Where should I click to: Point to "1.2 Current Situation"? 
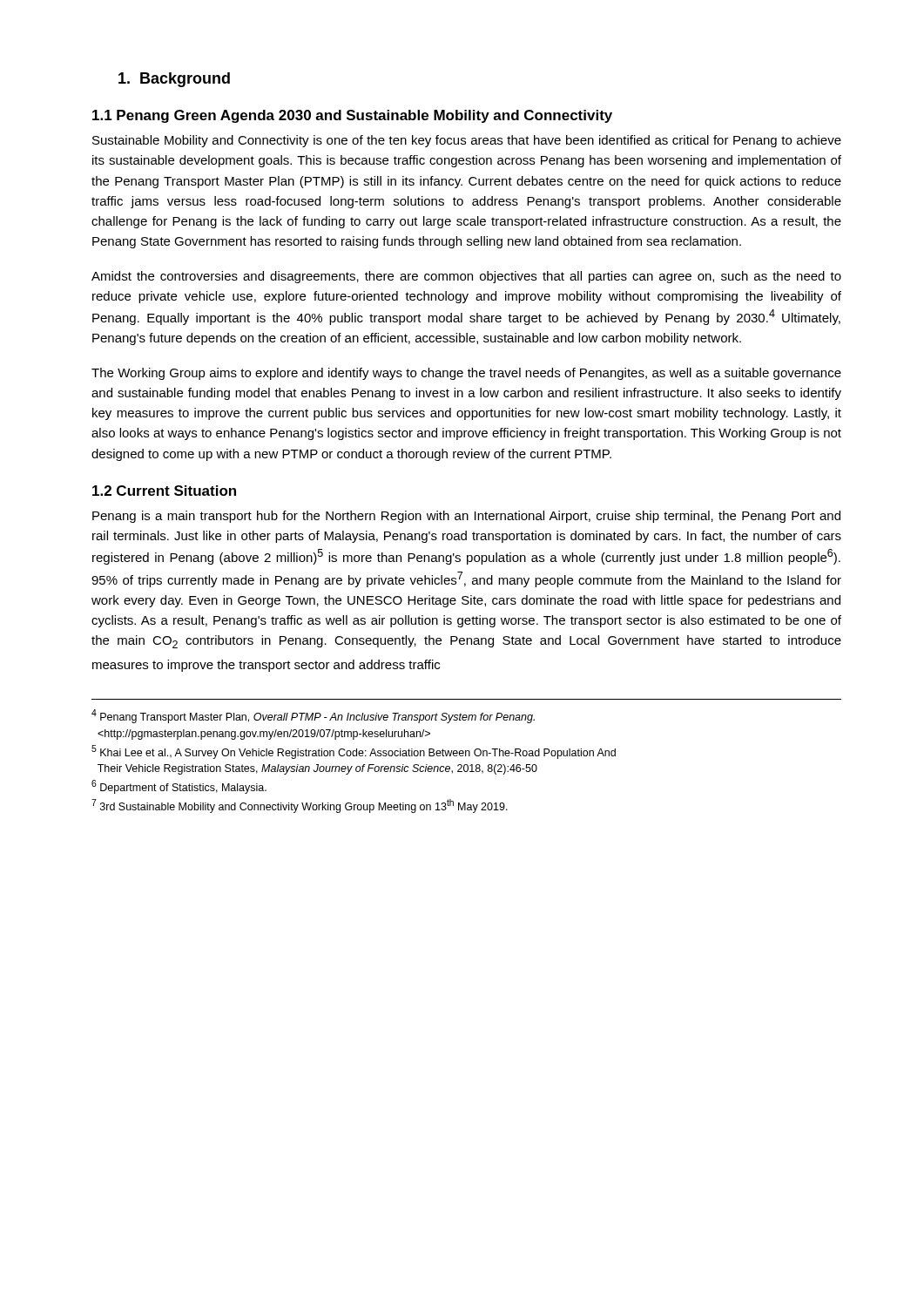coord(164,491)
